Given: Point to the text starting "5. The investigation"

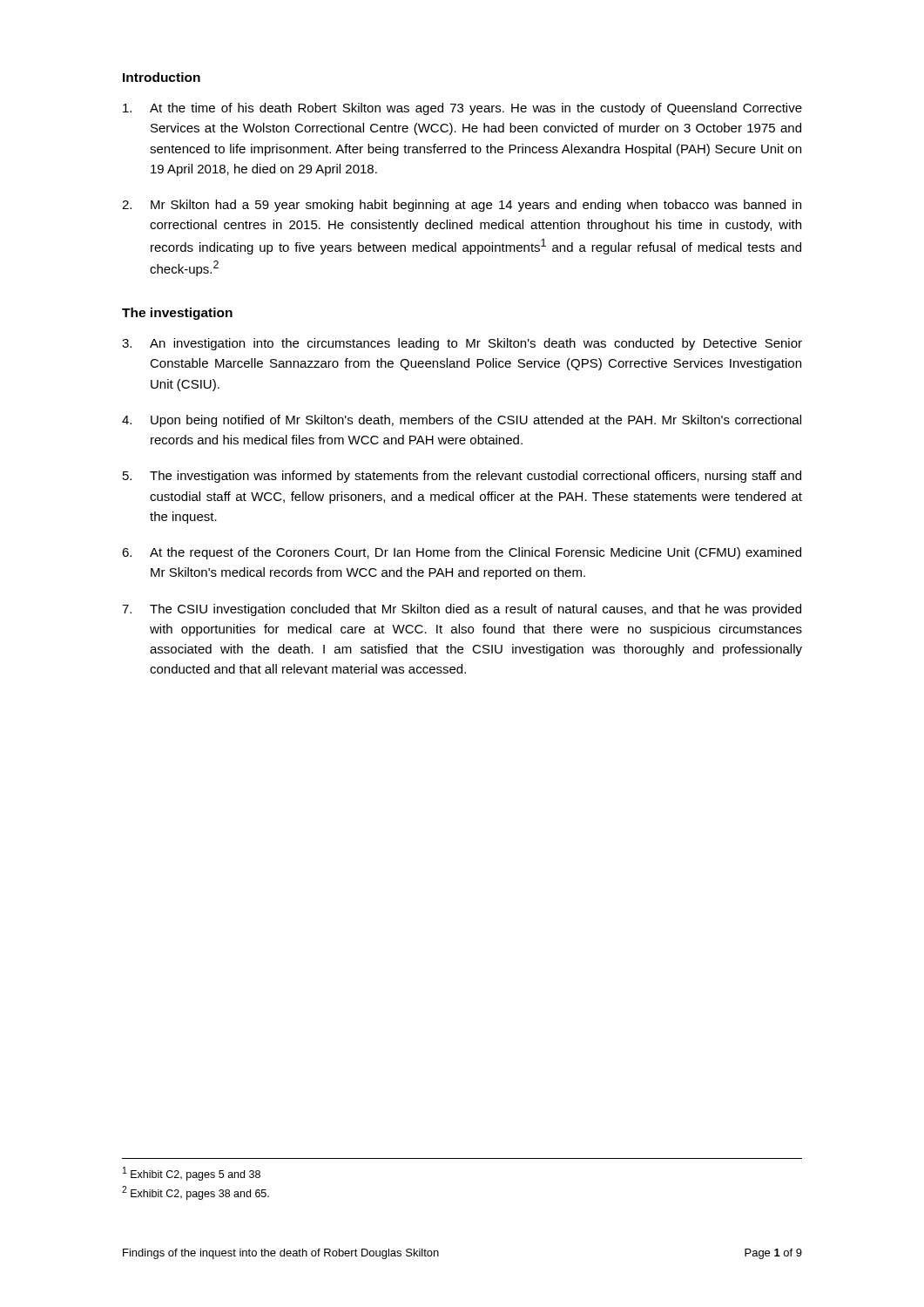Looking at the screenshot, I should point(462,496).
